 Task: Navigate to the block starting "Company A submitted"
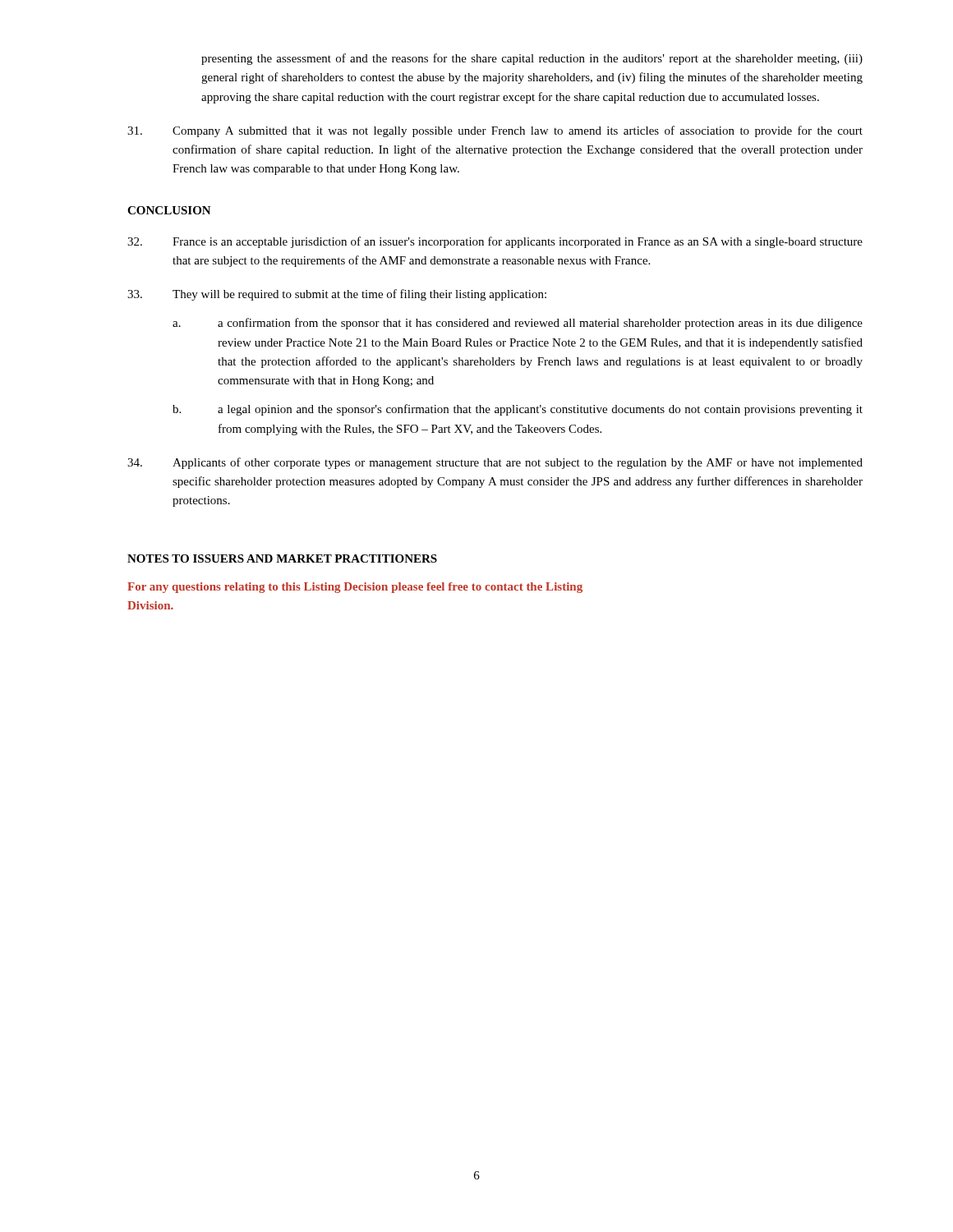(x=495, y=150)
